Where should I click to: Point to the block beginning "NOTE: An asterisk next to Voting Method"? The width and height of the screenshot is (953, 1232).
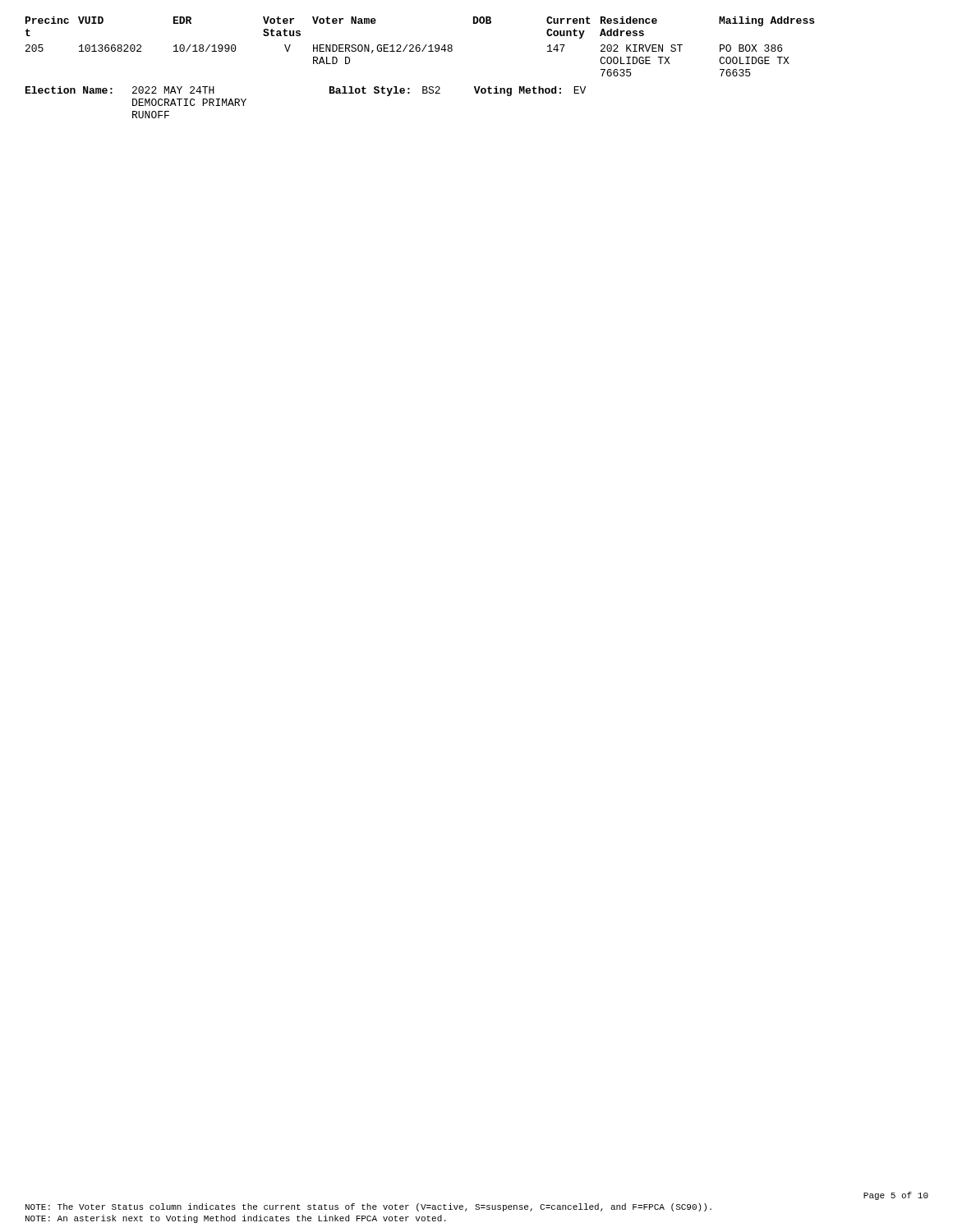(x=236, y=1219)
